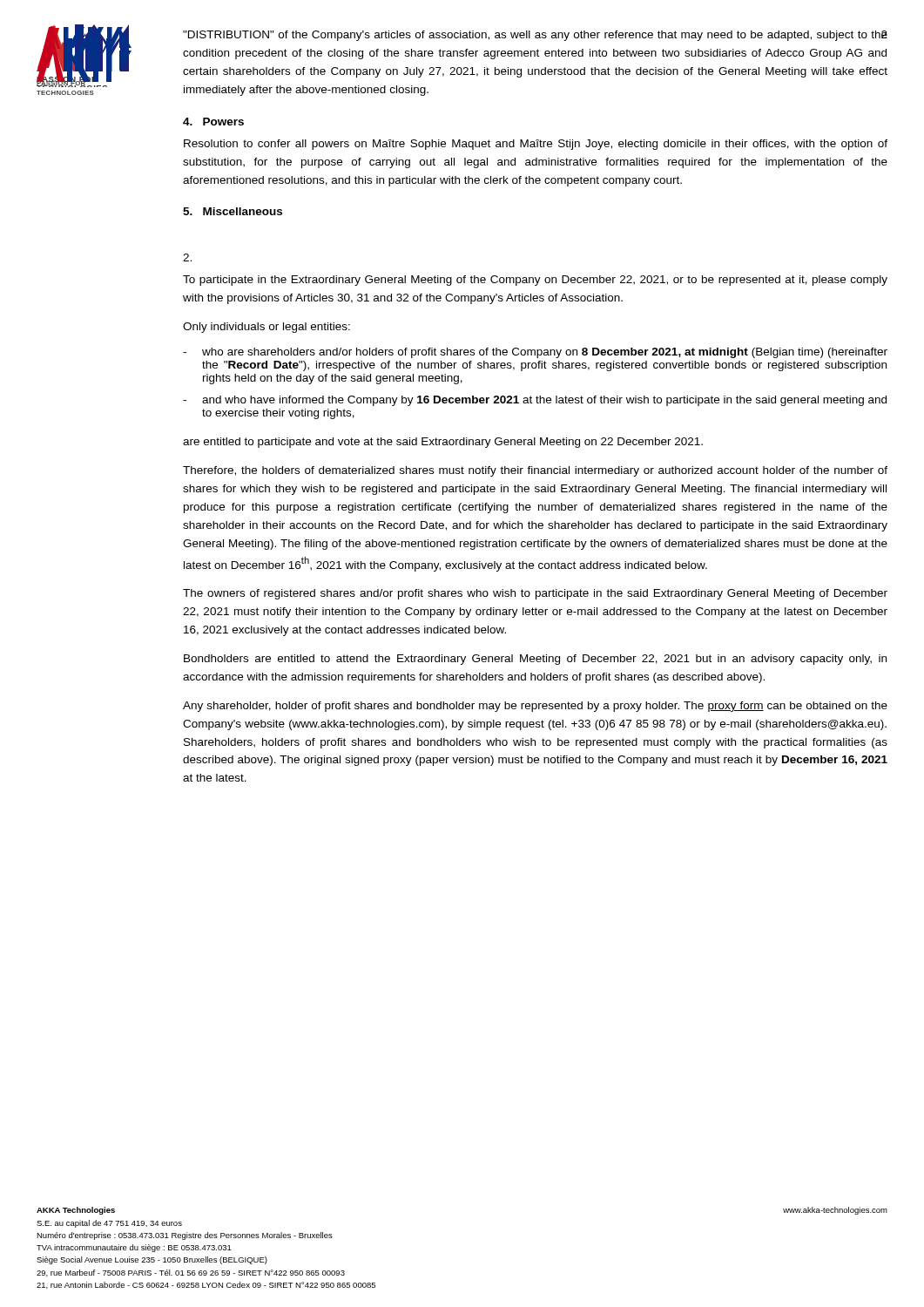Locate the list item that reads "- and who have informed the Company"

point(535,406)
